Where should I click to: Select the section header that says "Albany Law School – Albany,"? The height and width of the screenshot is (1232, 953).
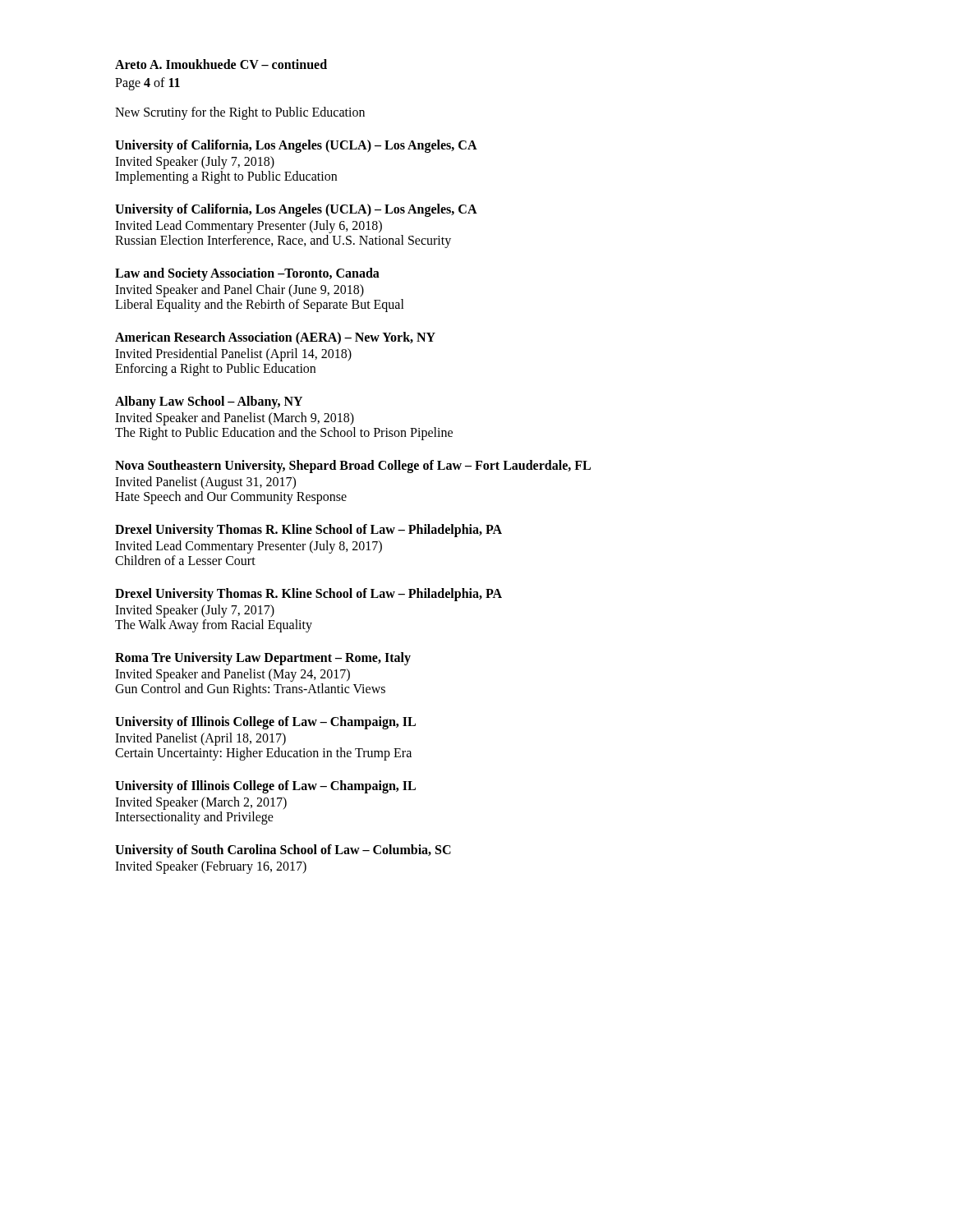tap(209, 402)
